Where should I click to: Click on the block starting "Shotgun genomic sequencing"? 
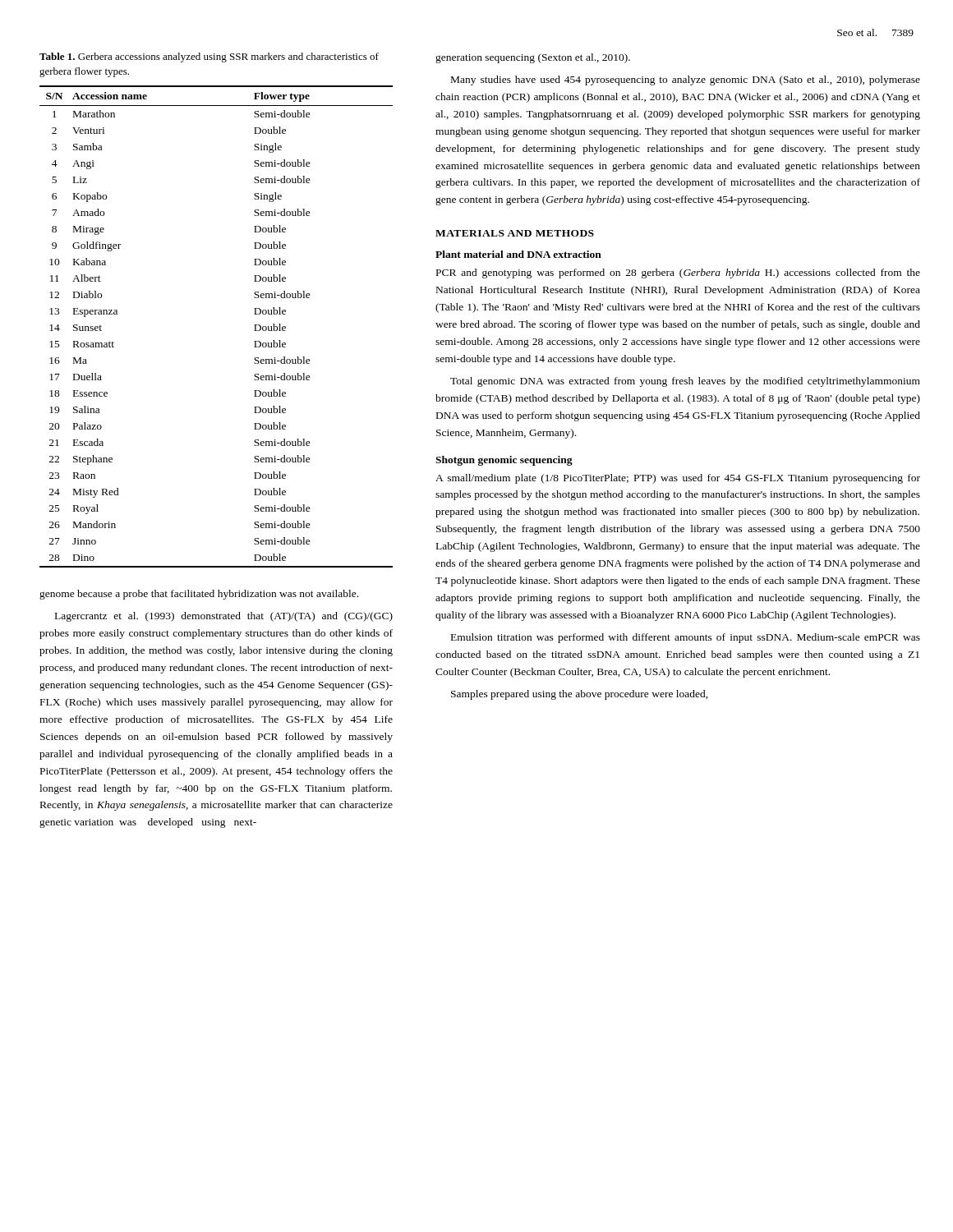[504, 459]
